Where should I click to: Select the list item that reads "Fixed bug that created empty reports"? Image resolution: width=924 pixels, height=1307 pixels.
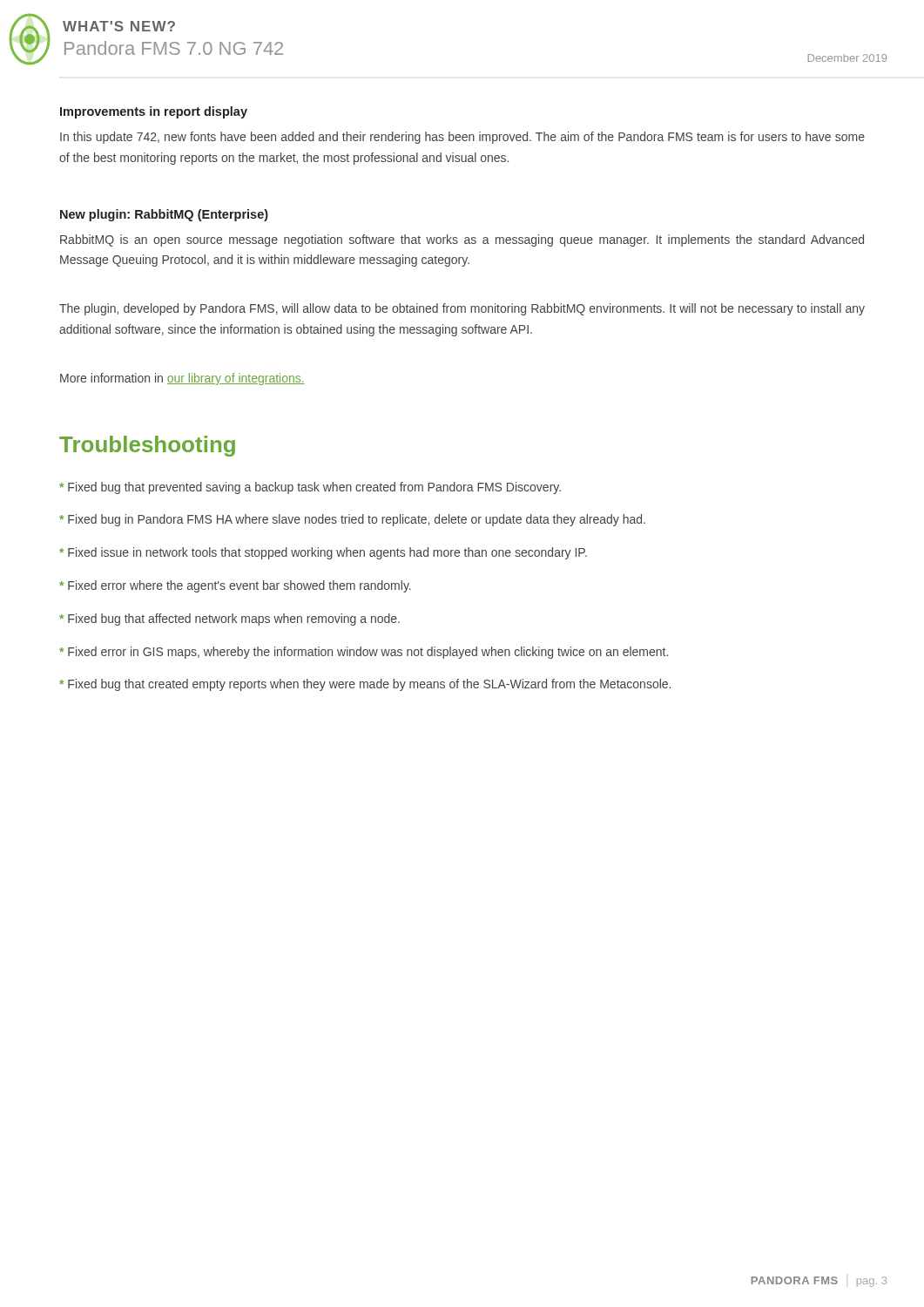point(366,684)
